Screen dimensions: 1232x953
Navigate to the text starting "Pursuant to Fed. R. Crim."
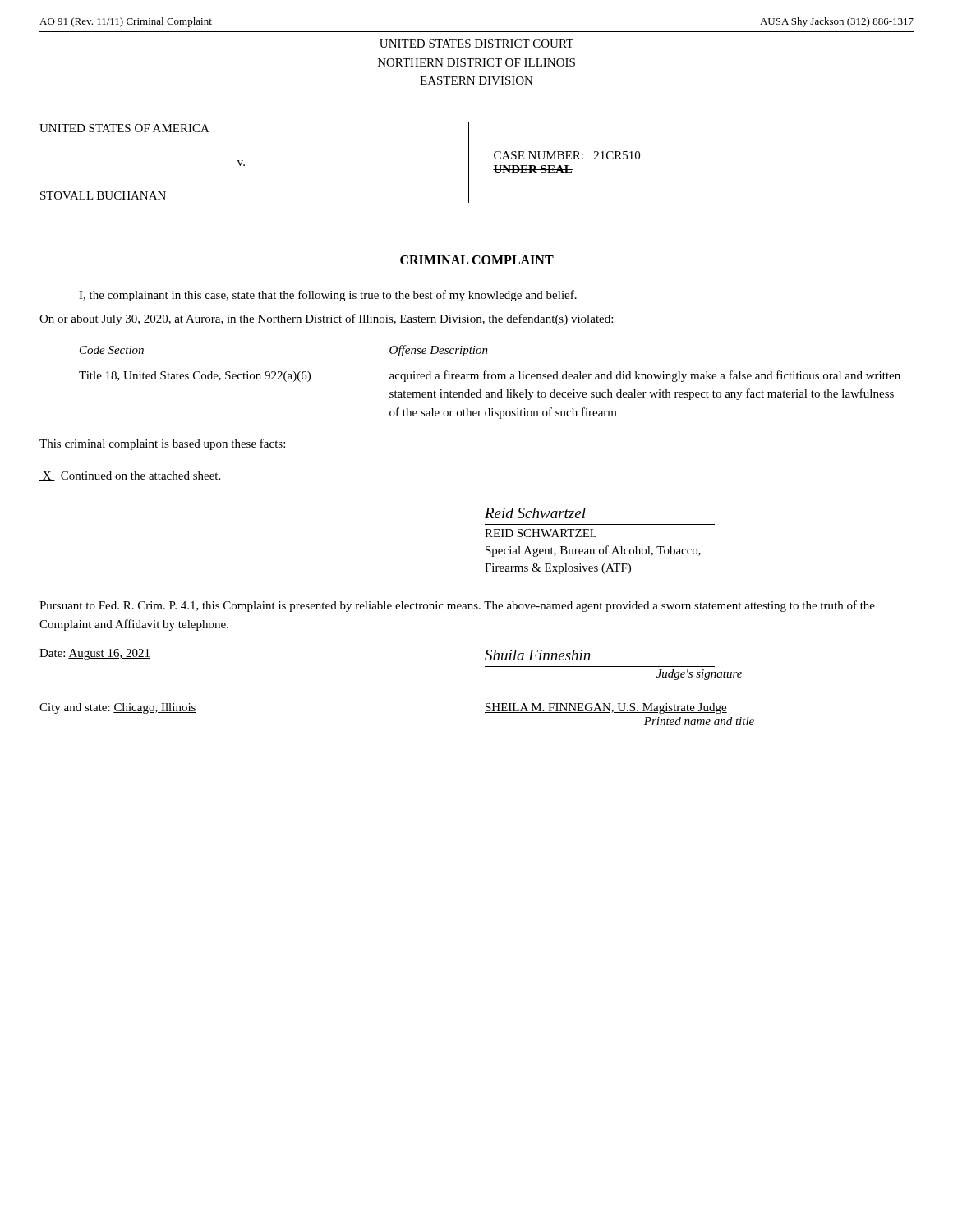[457, 615]
